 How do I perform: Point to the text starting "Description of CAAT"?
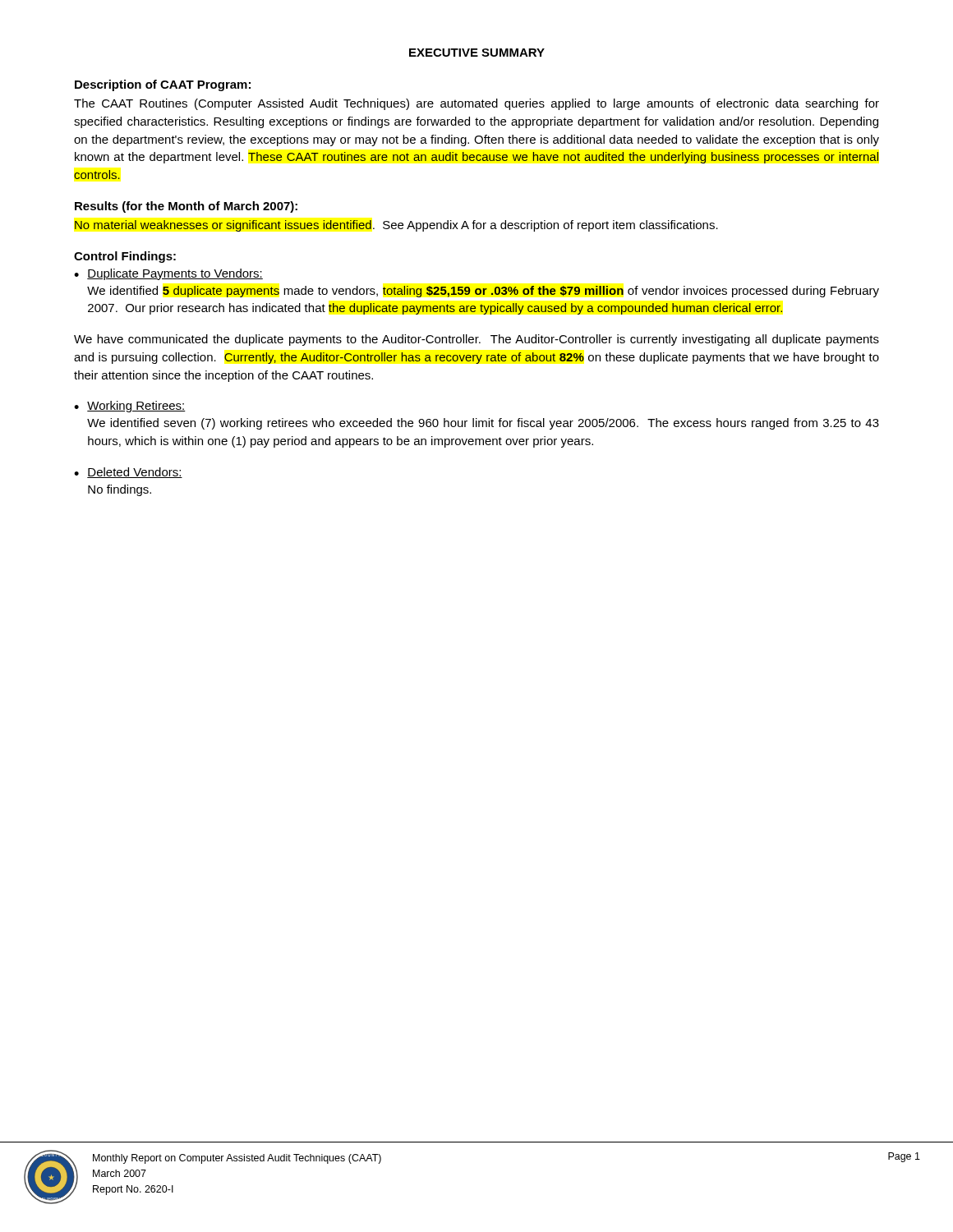163,84
